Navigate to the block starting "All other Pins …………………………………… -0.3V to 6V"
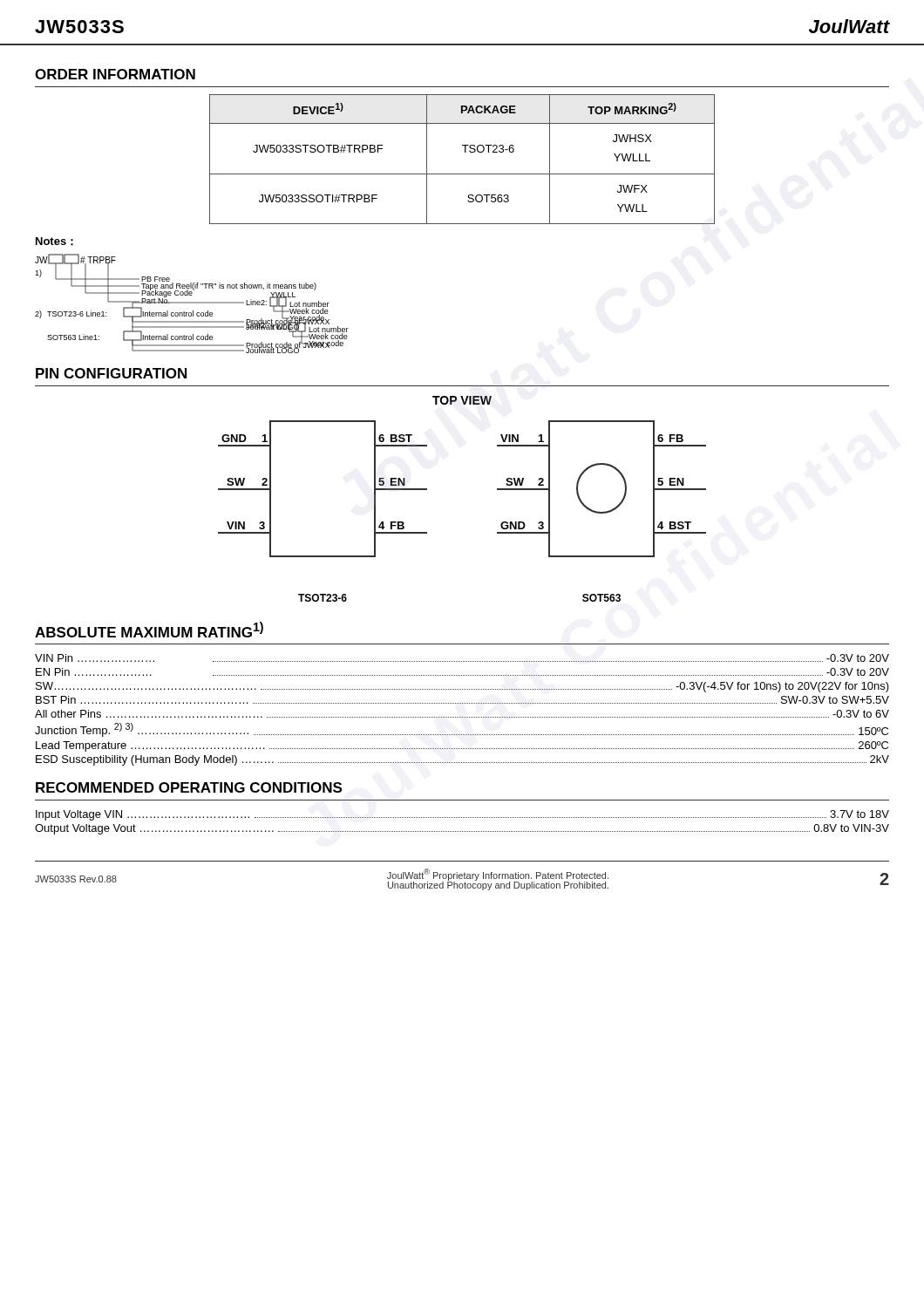The image size is (924, 1308). tap(462, 714)
